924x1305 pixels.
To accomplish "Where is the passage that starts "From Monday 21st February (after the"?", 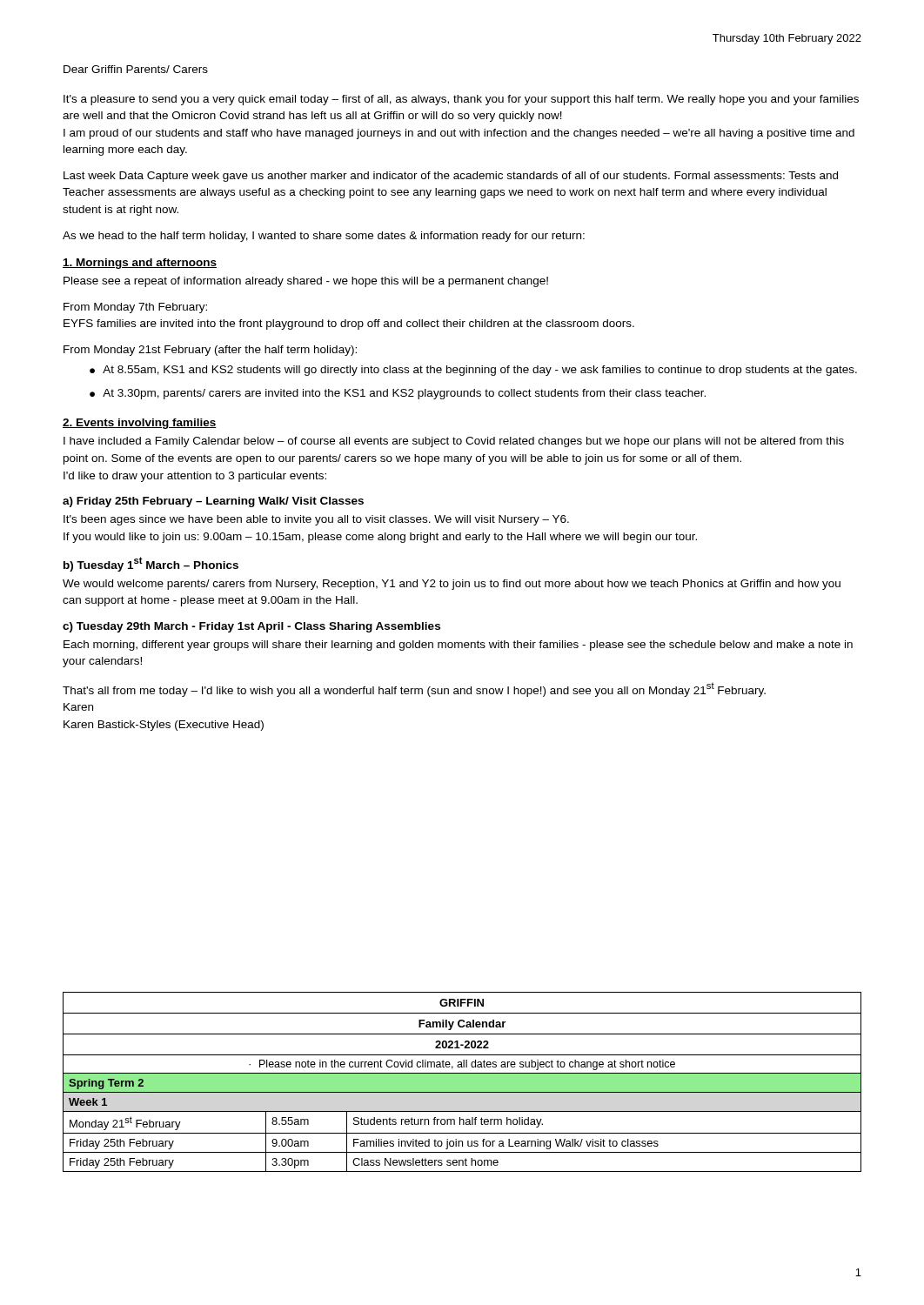I will (x=210, y=349).
